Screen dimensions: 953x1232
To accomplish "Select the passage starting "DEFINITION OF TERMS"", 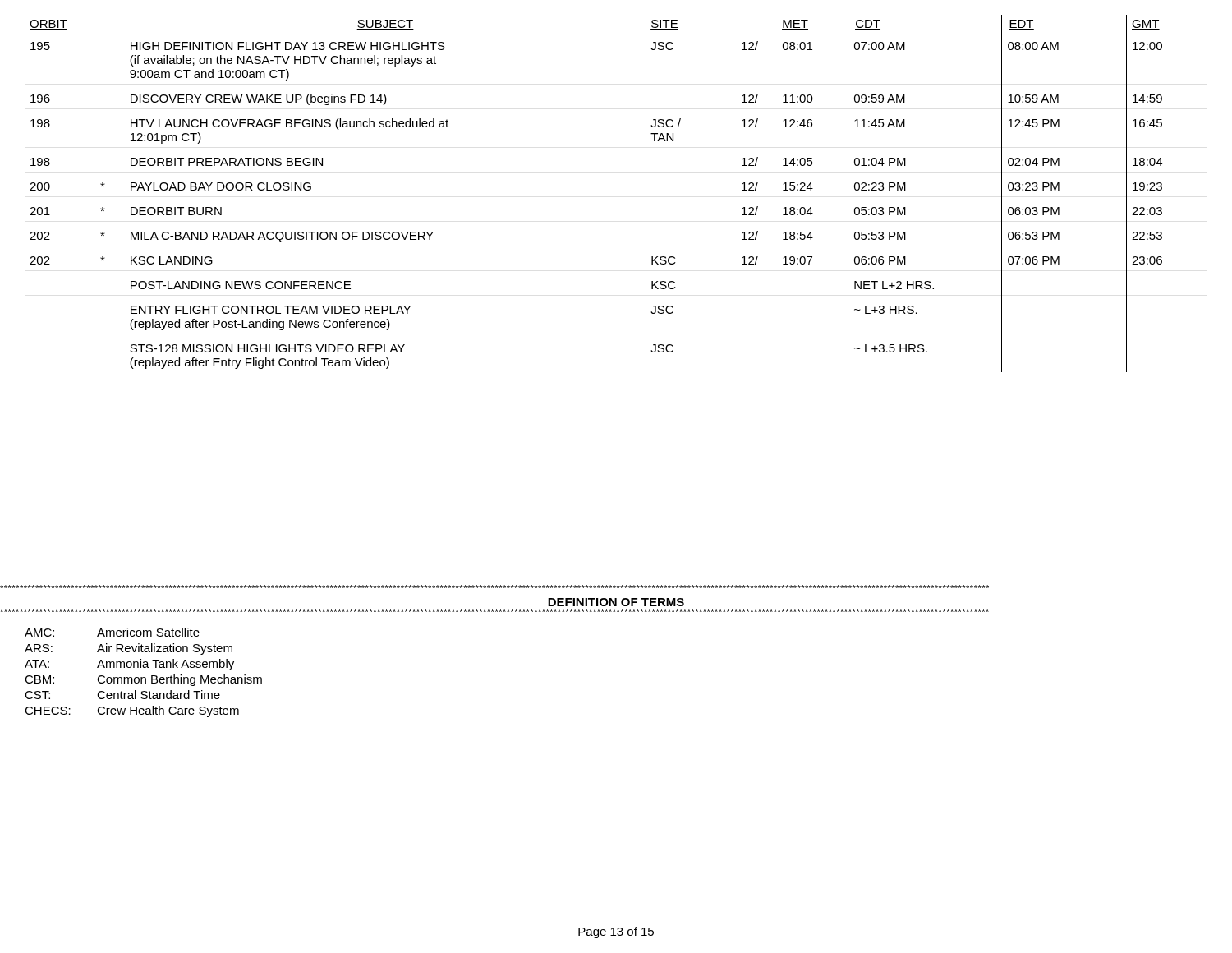I will coord(616,602).
